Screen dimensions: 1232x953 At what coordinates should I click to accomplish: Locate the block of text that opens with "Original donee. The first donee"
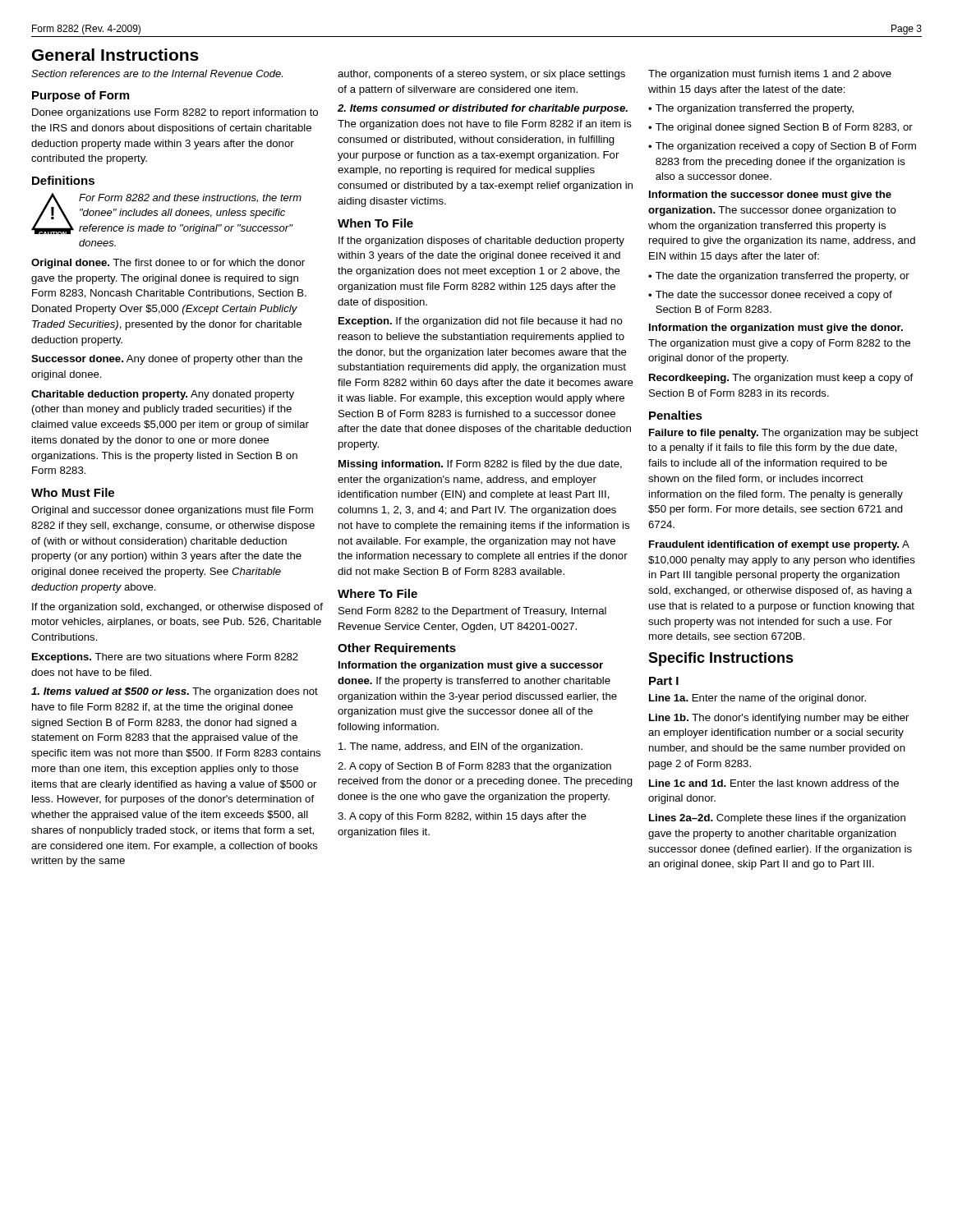tap(177, 301)
